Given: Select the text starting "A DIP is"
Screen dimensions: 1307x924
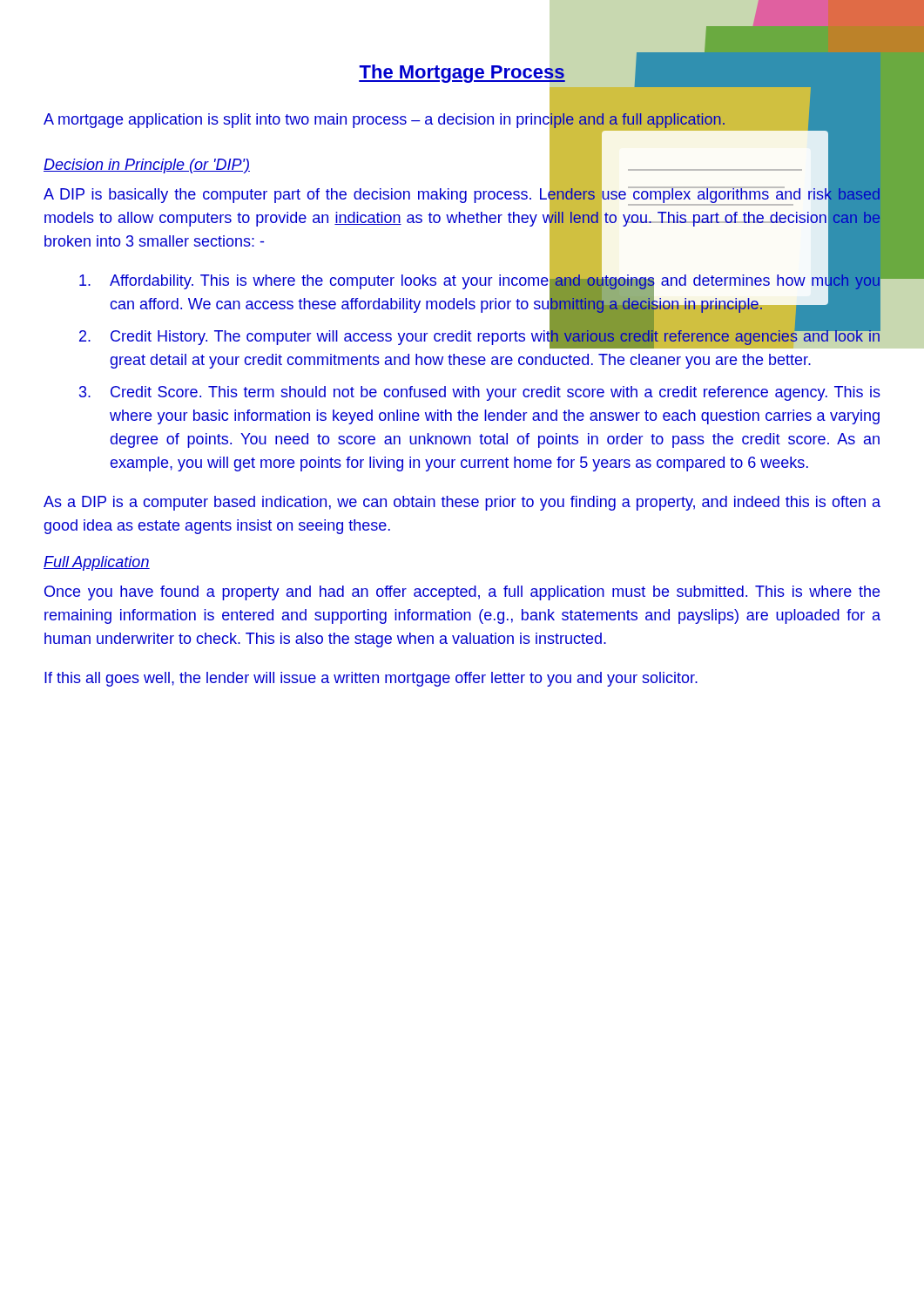Looking at the screenshot, I should [462, 218].
